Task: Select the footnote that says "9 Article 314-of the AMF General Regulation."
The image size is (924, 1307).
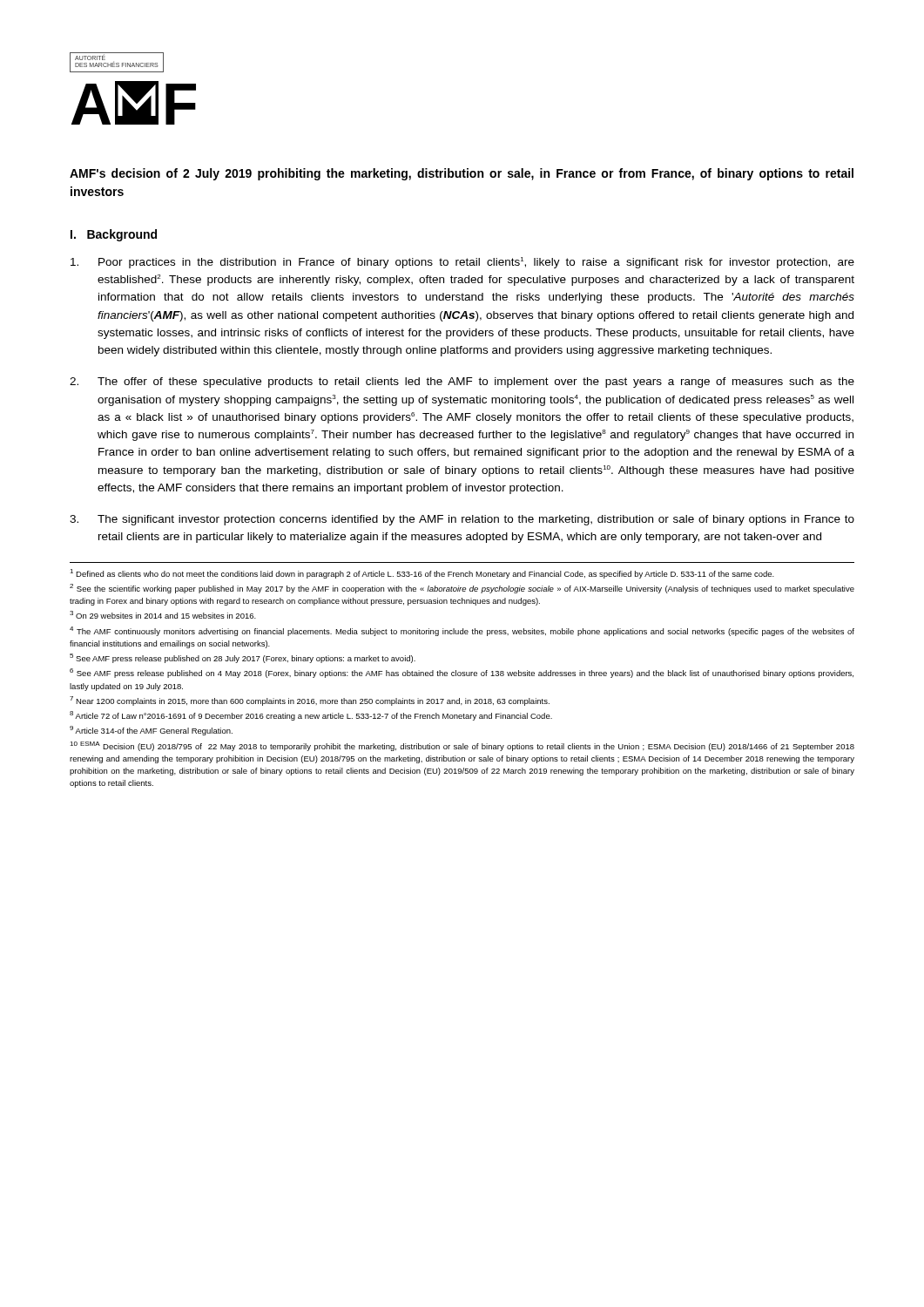Action: coord(151,730)
